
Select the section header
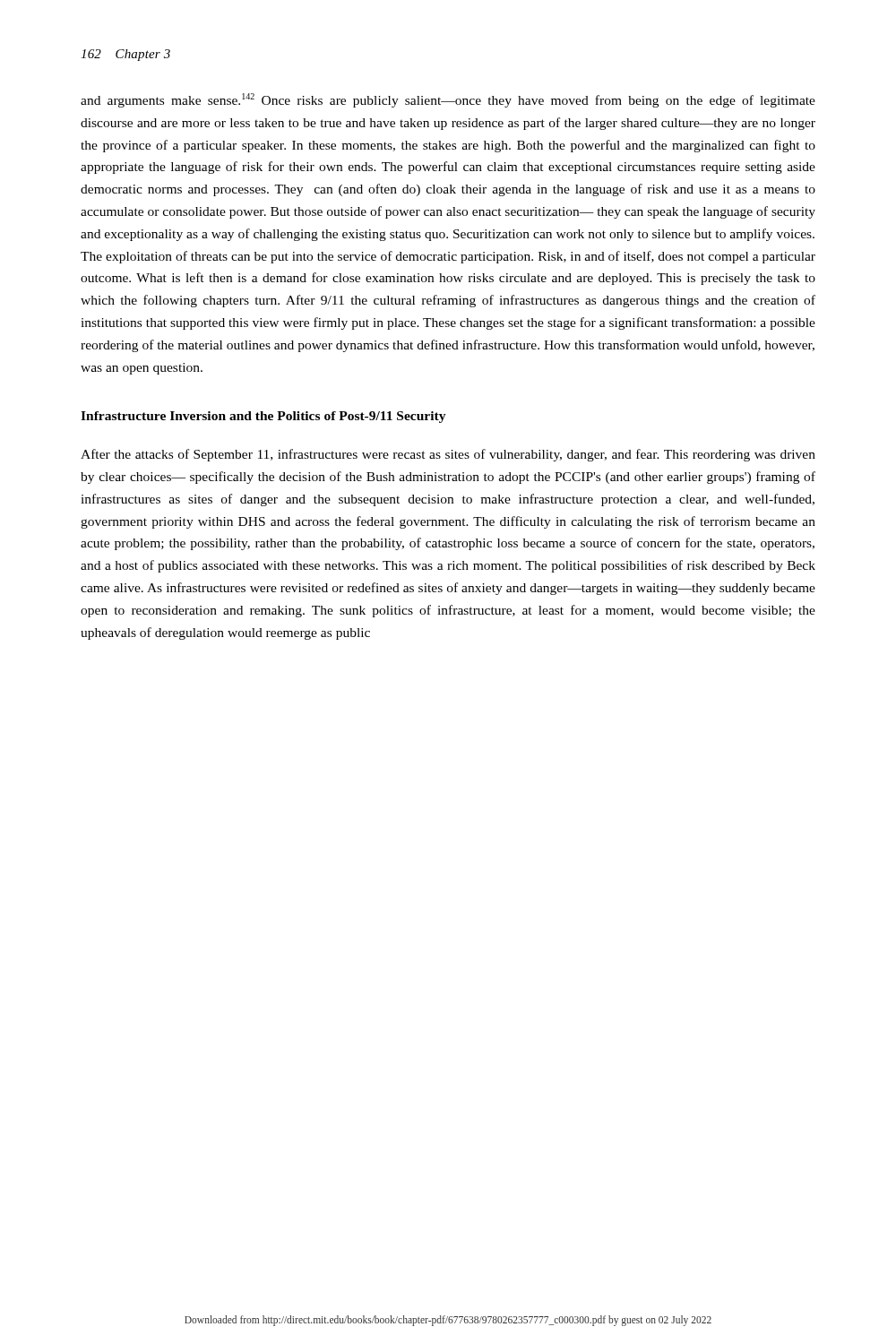click(x=263, y=416)
